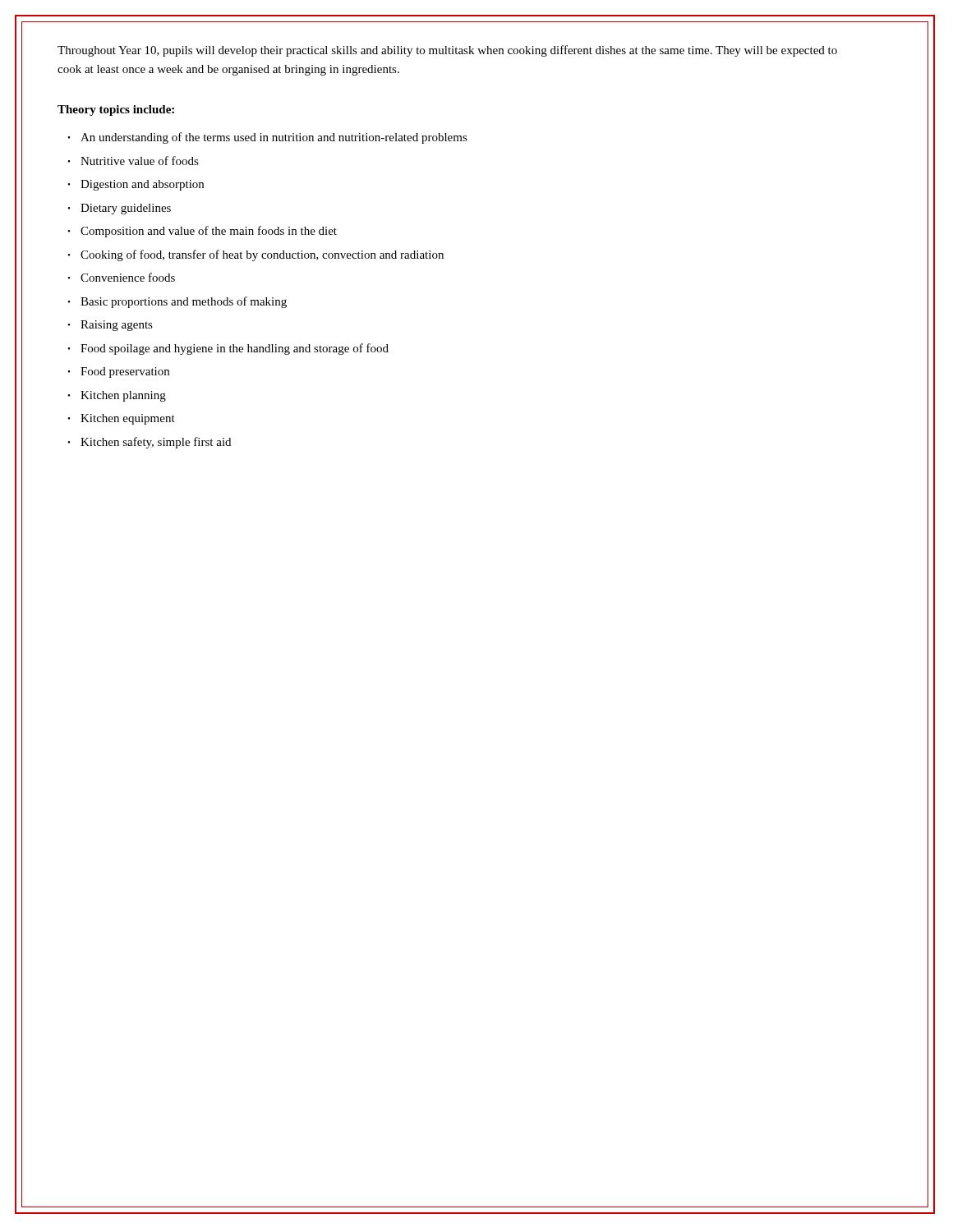Viewport: 953px width, 1232px height.
Task: Navigate to the element starting "• Nutritive value of foods"
Action: (x=134, y=161)
